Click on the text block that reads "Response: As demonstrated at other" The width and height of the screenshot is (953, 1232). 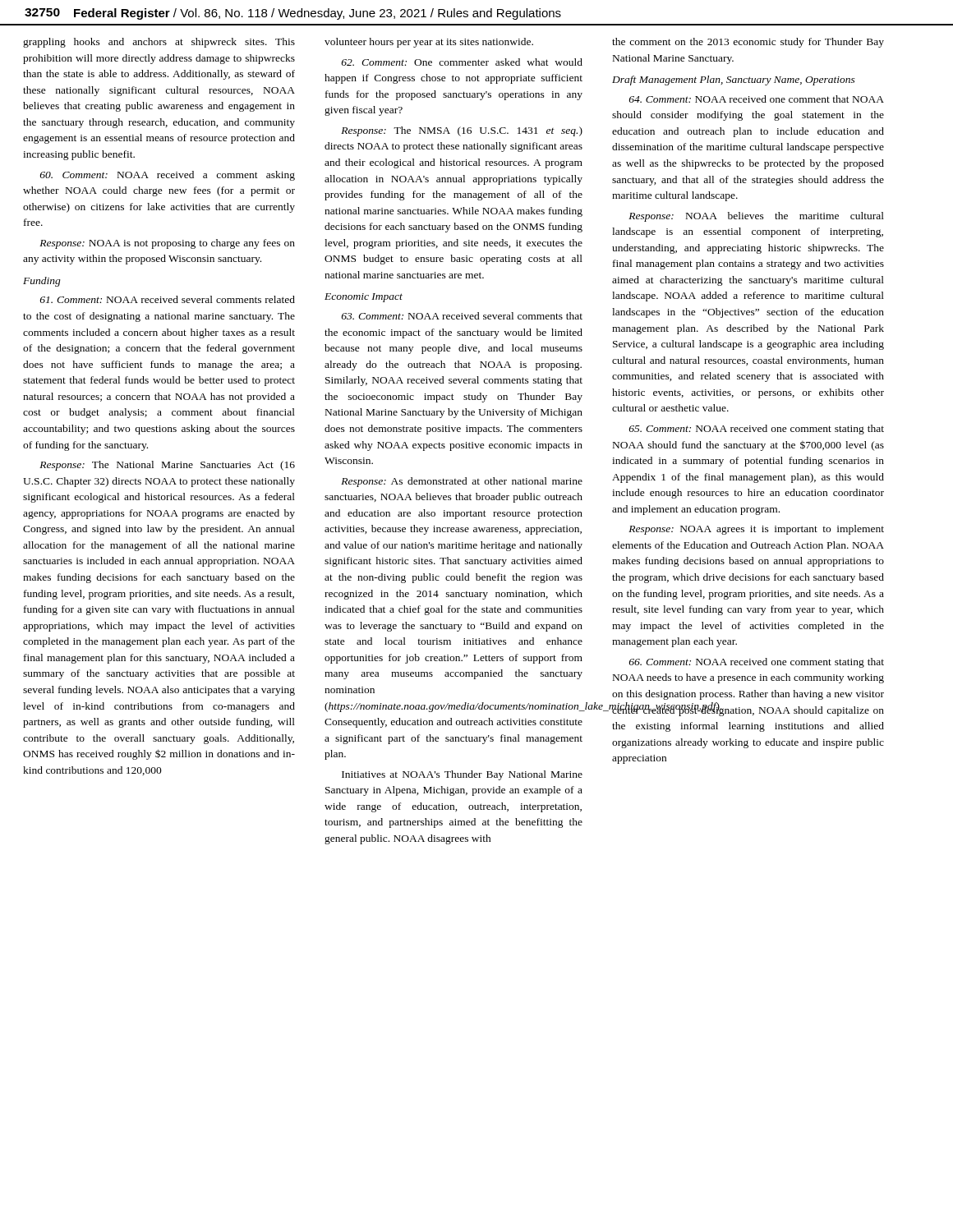[453, 617]
